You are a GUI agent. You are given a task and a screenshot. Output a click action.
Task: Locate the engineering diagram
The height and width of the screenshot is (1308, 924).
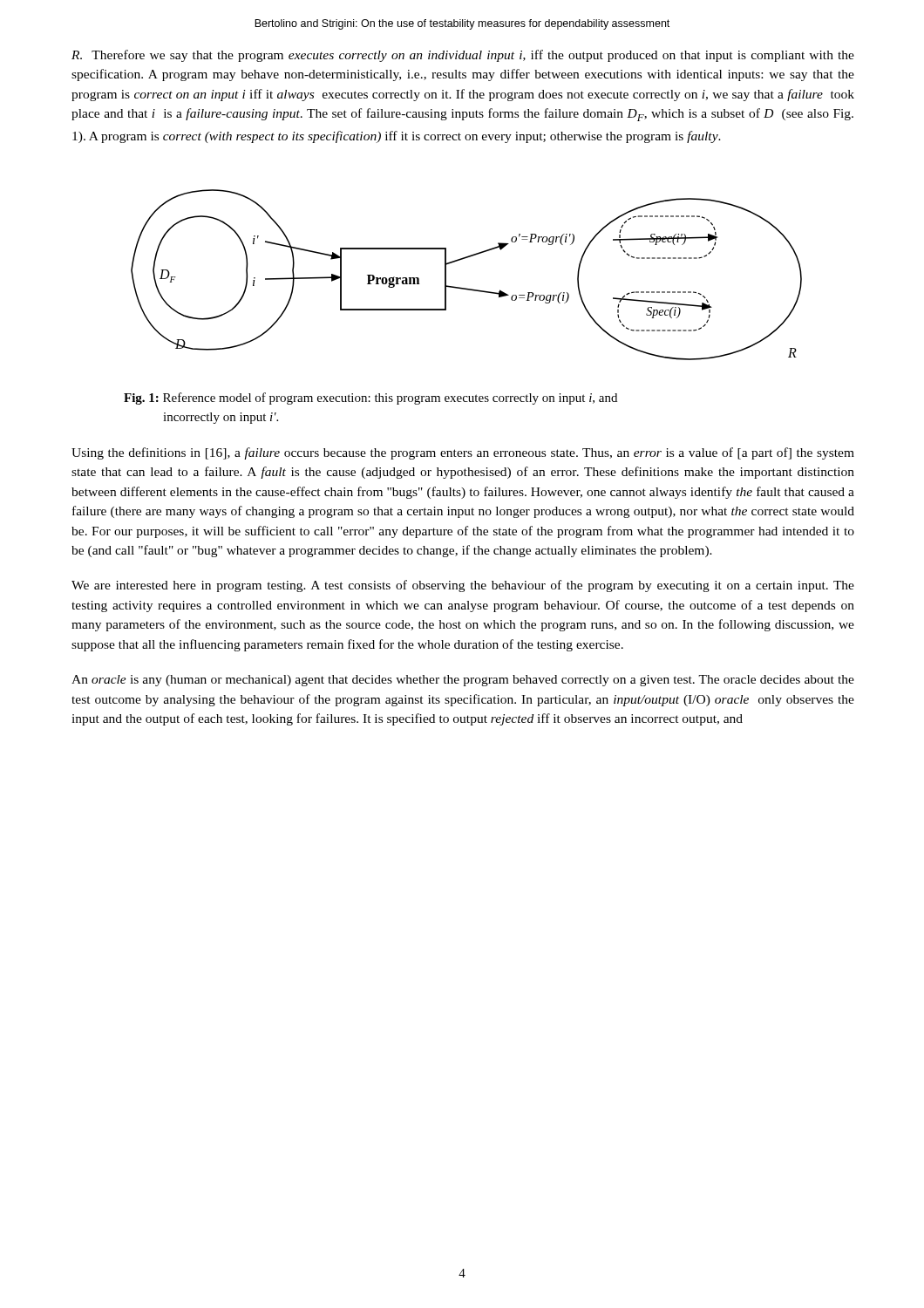point(463,273)
